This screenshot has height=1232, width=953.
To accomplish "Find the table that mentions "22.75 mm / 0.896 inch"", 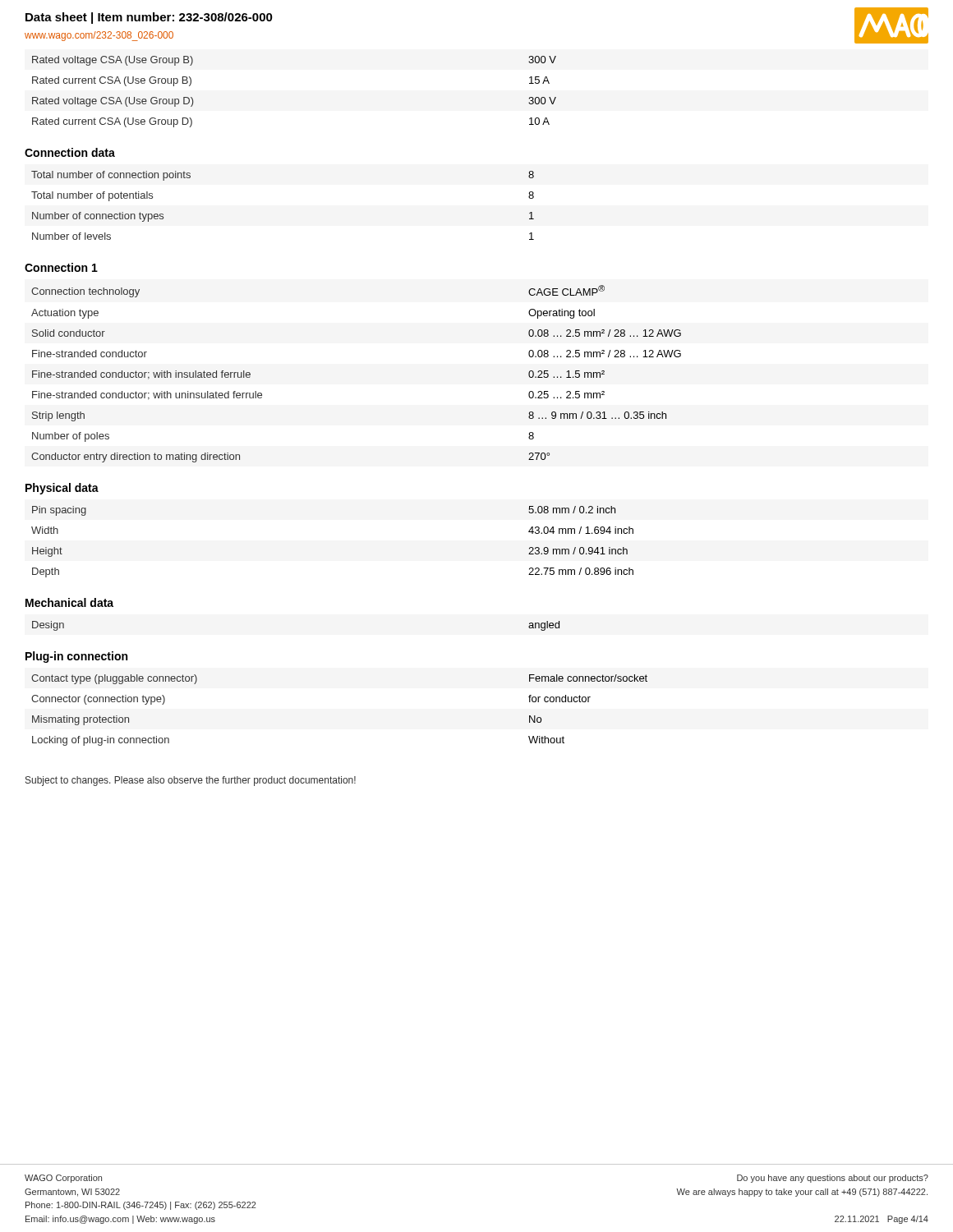I will pyautogui.click(x=476, y=541).
